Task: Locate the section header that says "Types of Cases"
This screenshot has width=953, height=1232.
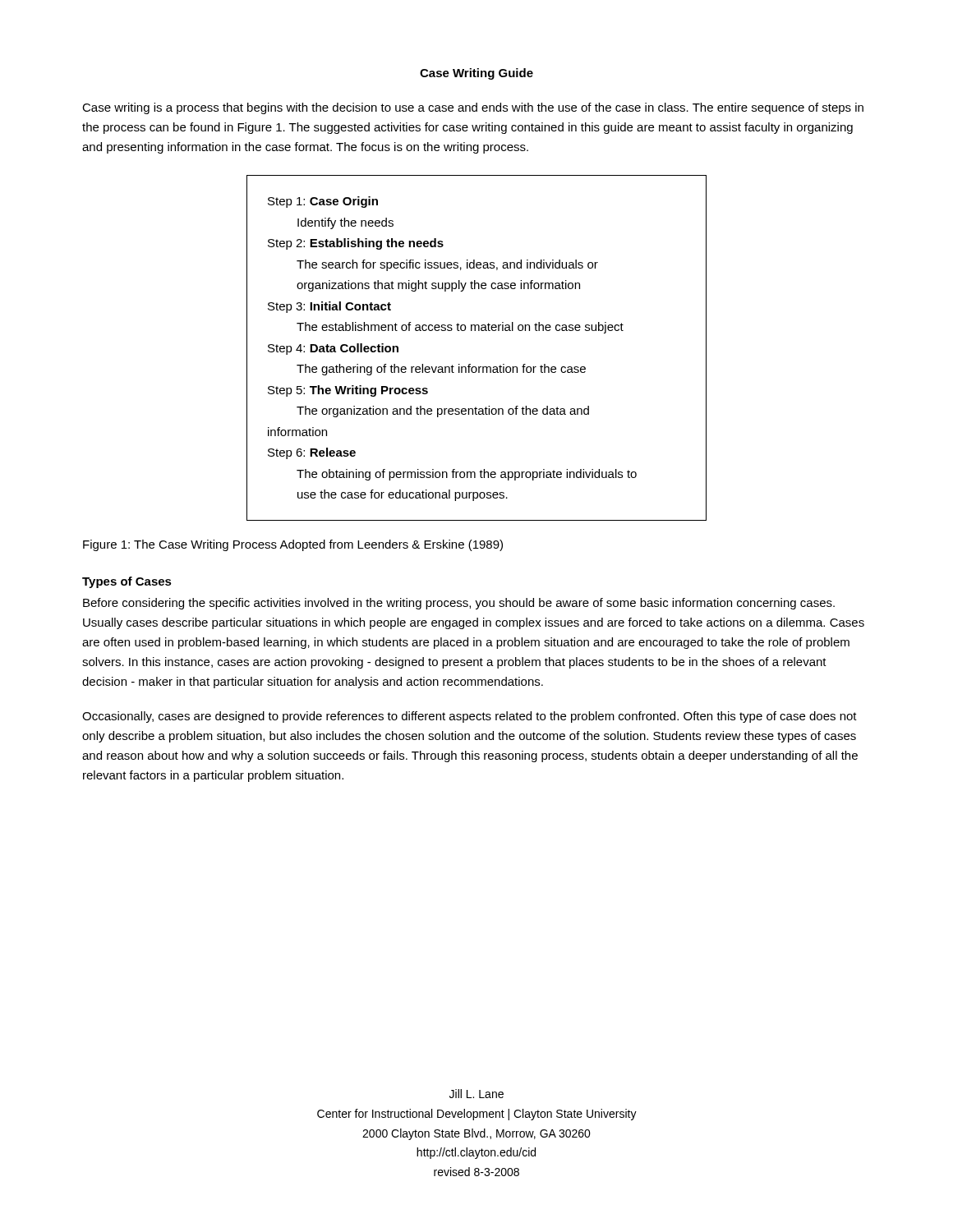Action: [127, 581]
